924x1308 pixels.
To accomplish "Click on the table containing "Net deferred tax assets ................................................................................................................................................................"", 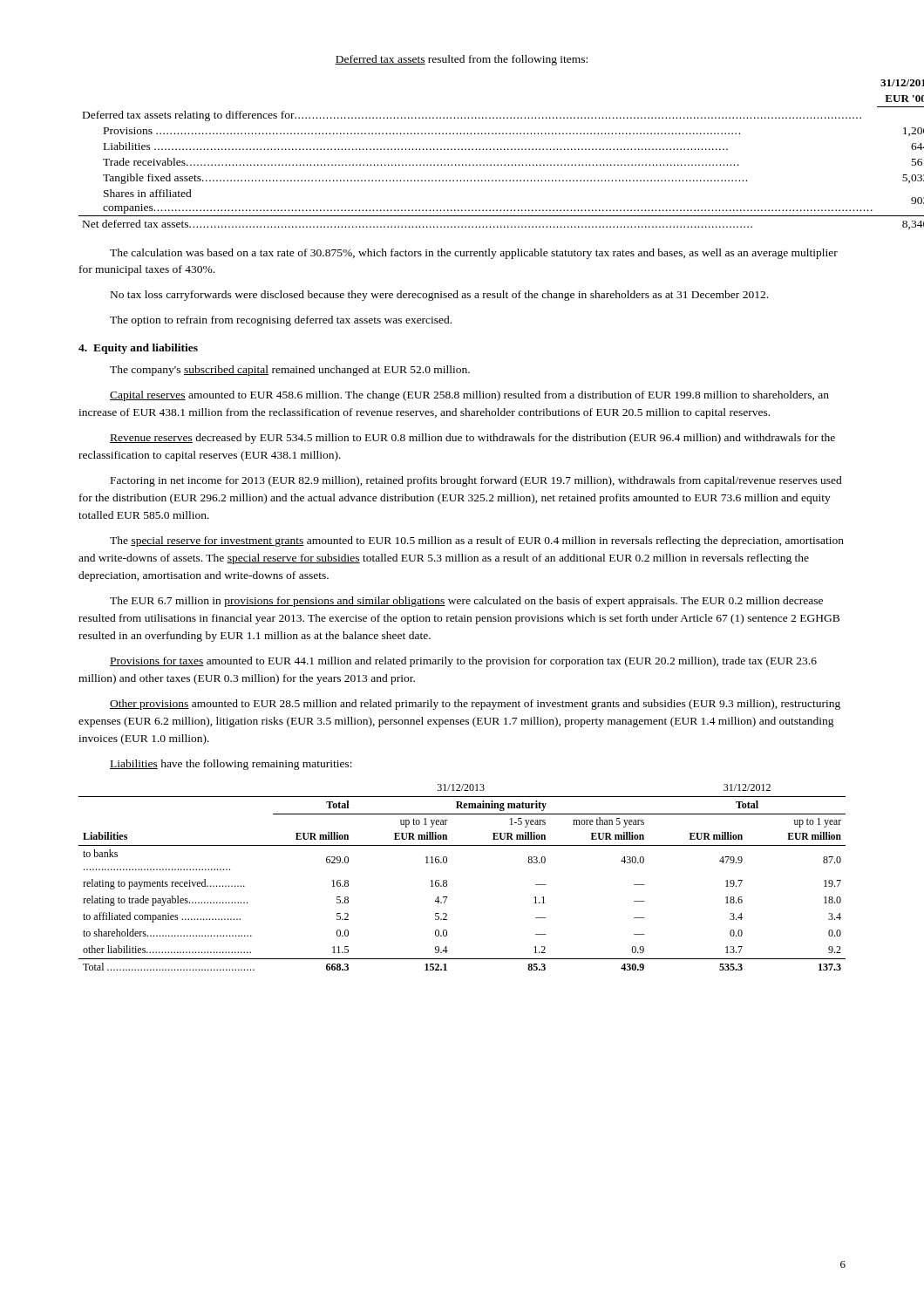I will click(x=462, y=153).
